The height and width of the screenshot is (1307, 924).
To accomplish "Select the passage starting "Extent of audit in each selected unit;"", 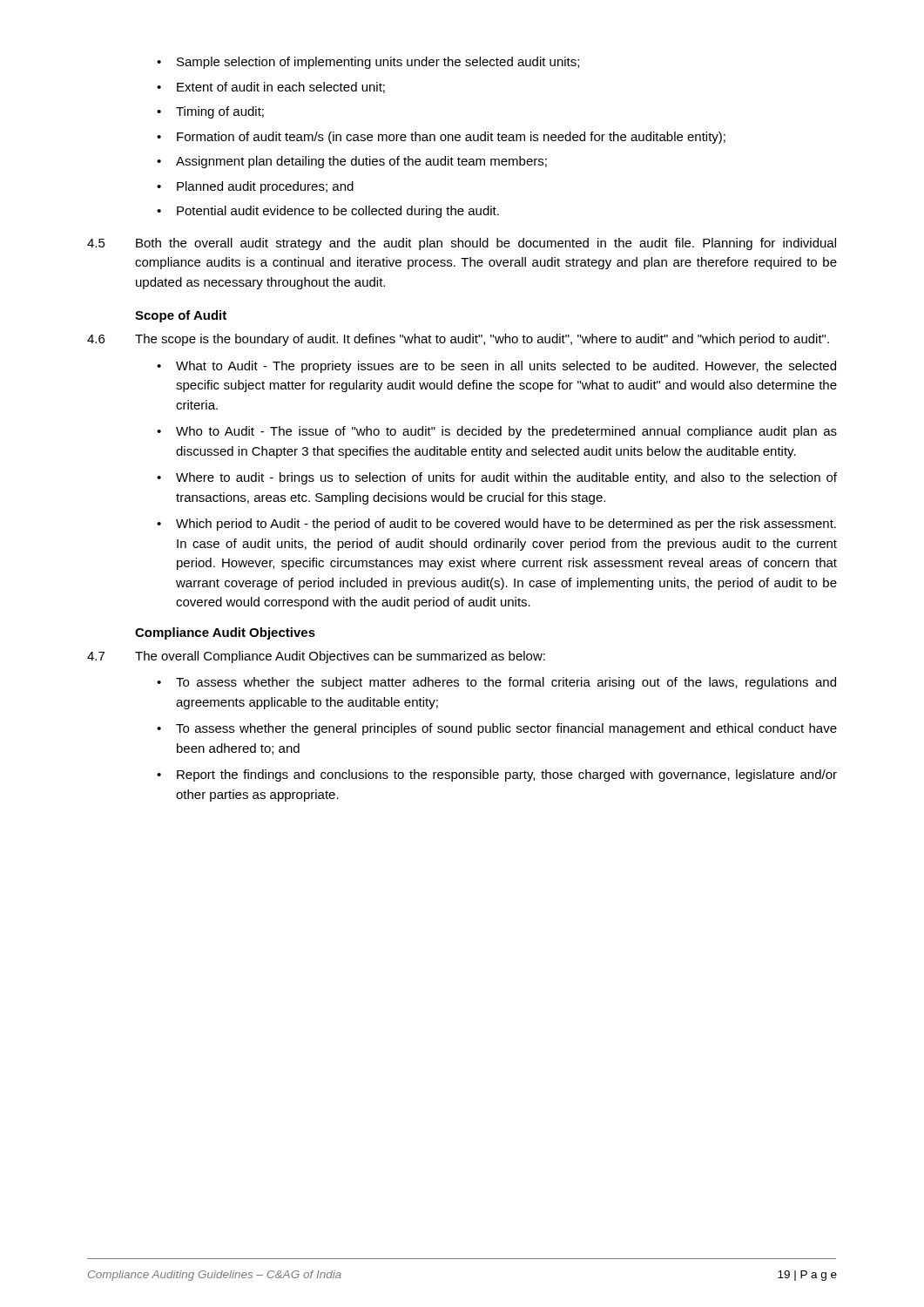I will coord(271,88).
